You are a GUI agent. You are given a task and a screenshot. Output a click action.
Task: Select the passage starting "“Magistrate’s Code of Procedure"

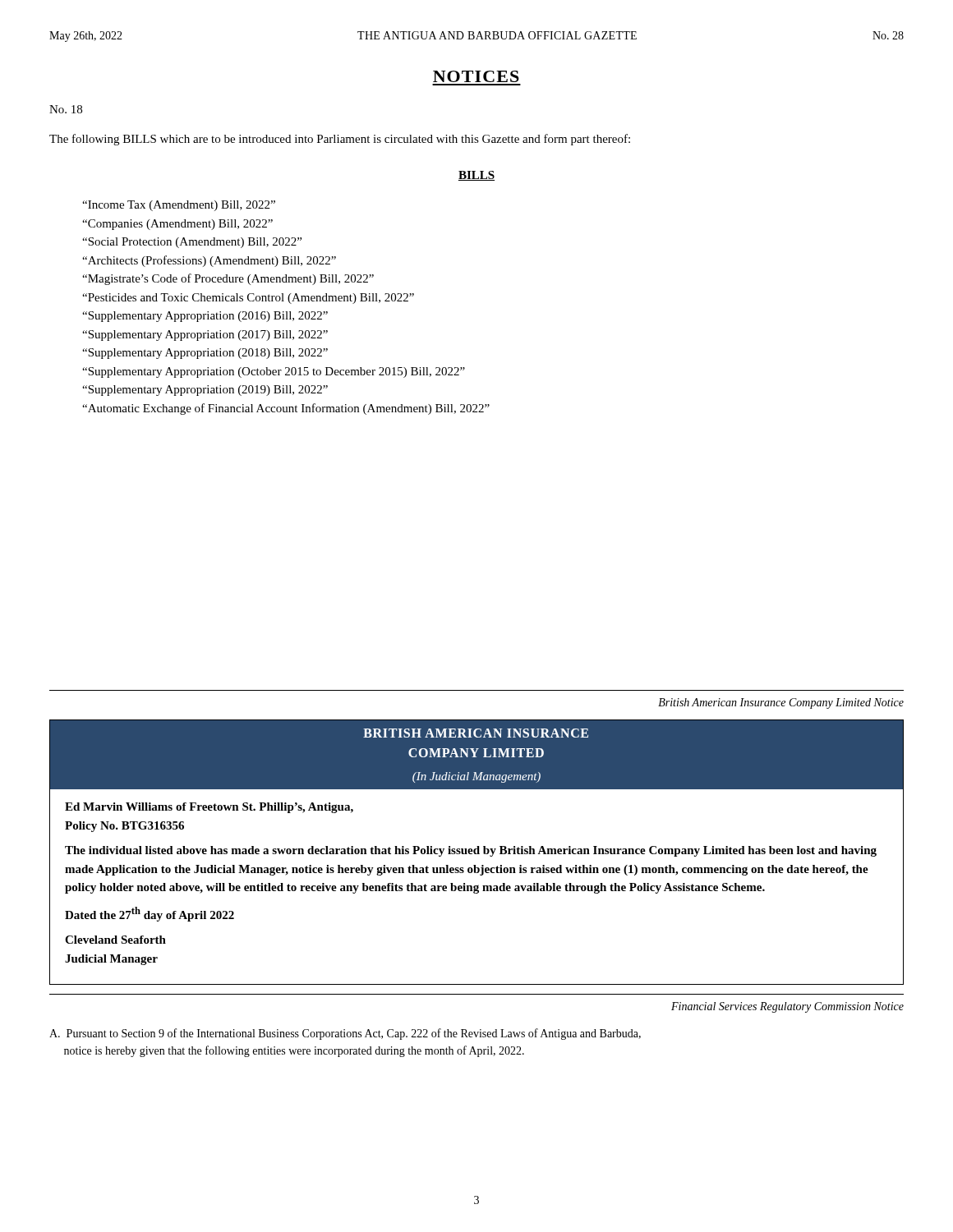click(x=228, y=278)
